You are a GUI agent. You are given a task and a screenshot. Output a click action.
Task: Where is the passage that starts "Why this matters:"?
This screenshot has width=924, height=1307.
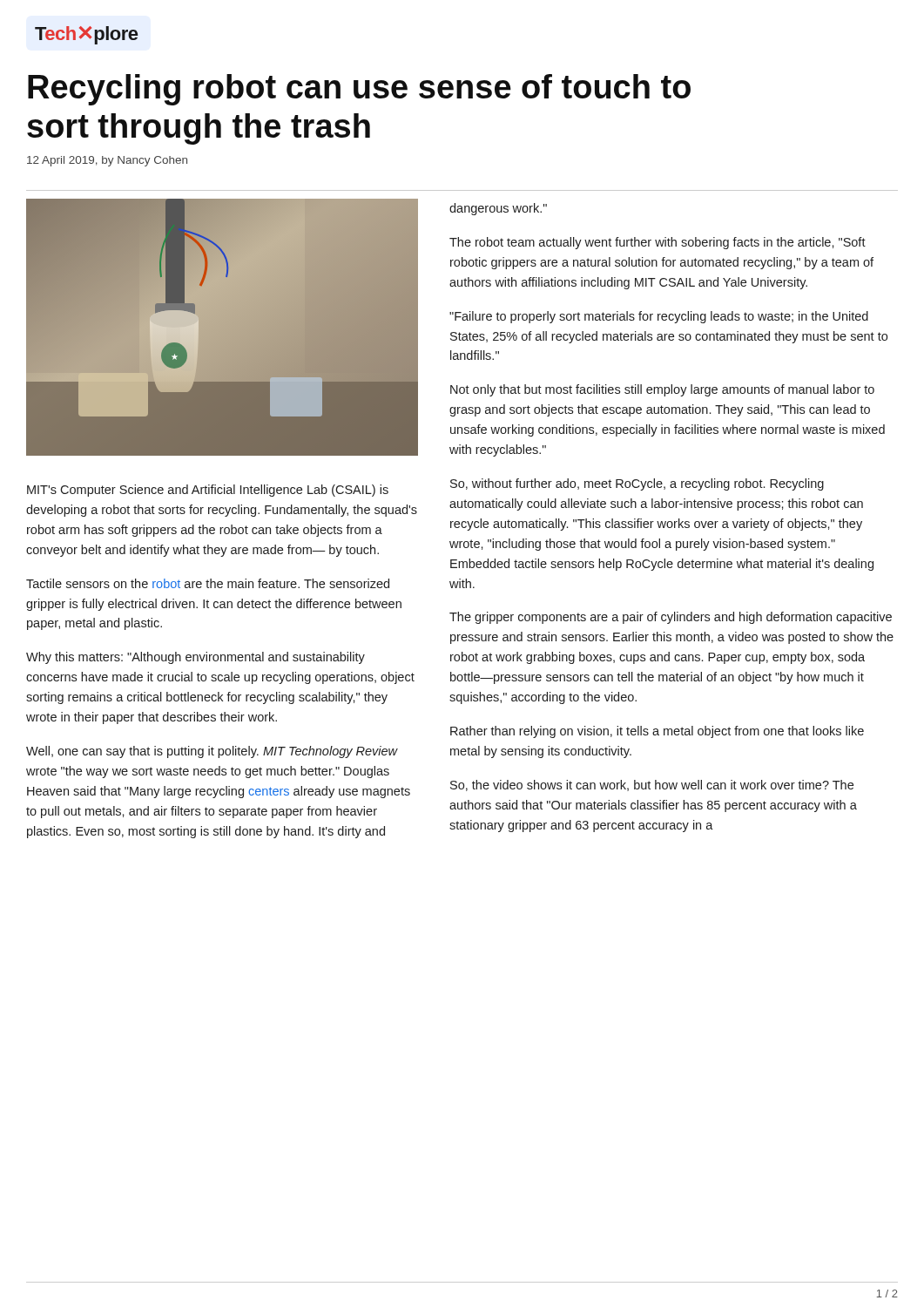tap(222, 688)
